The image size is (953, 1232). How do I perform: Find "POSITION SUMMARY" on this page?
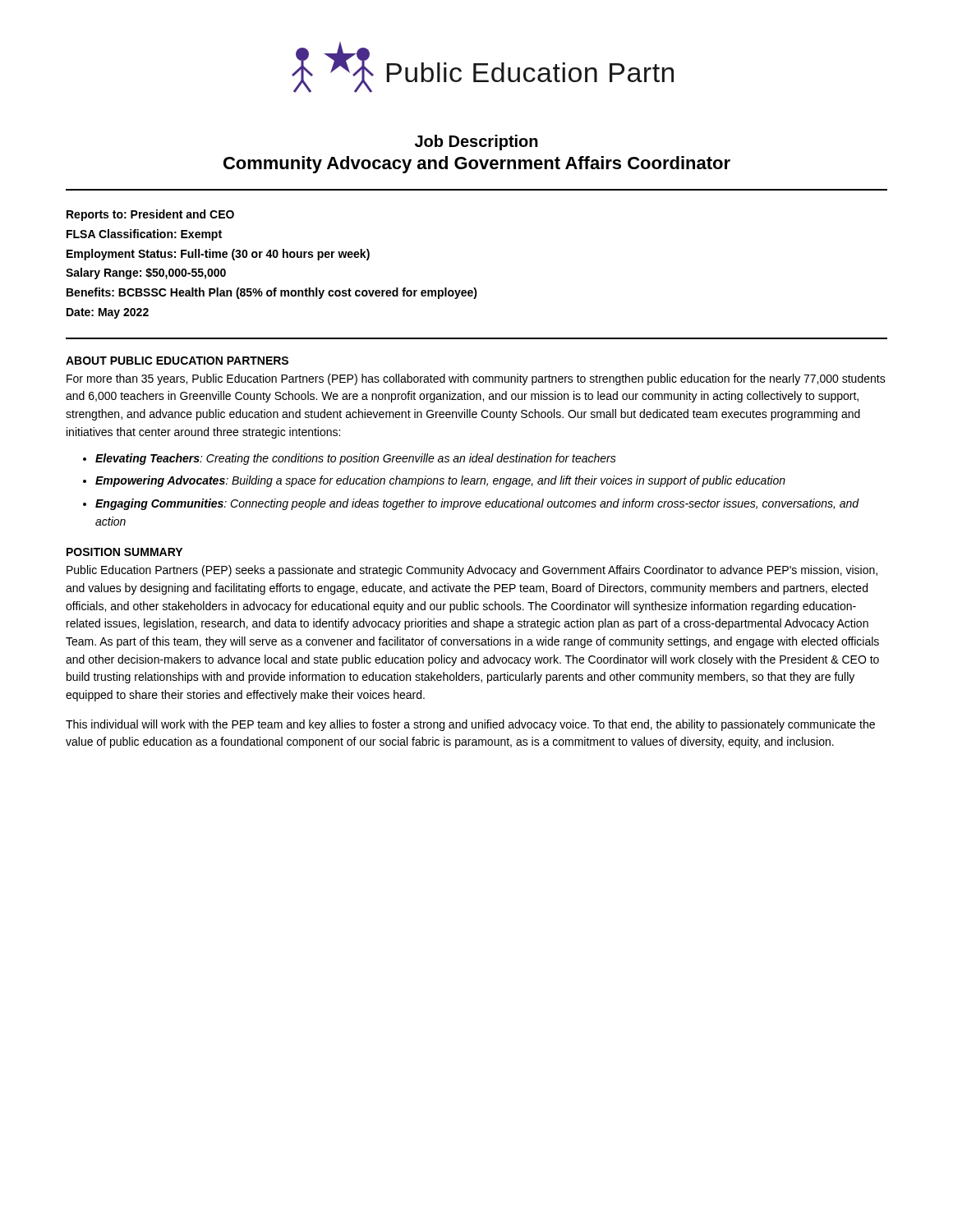[124, 552]
